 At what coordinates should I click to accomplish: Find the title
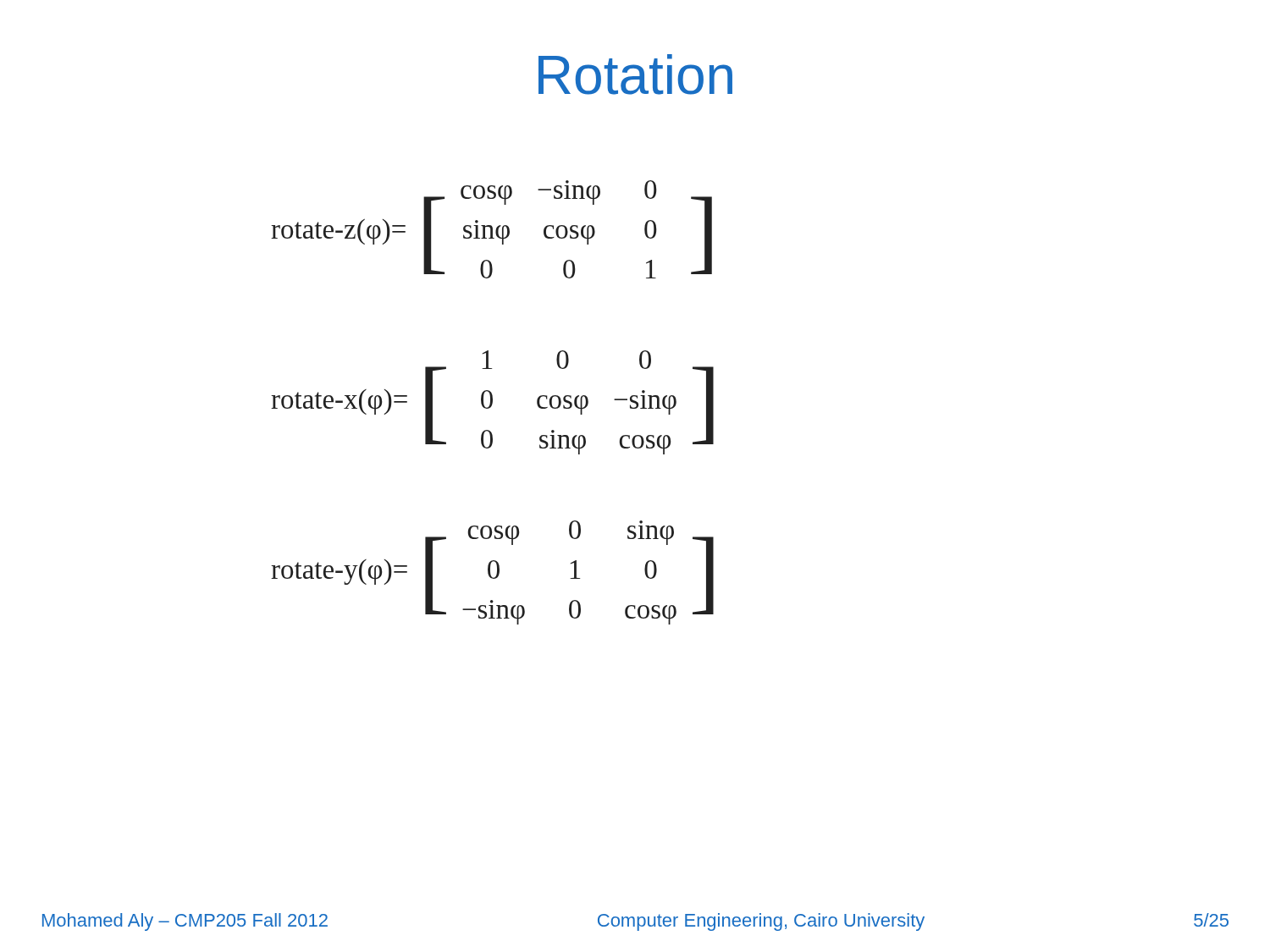coord(635,75)
